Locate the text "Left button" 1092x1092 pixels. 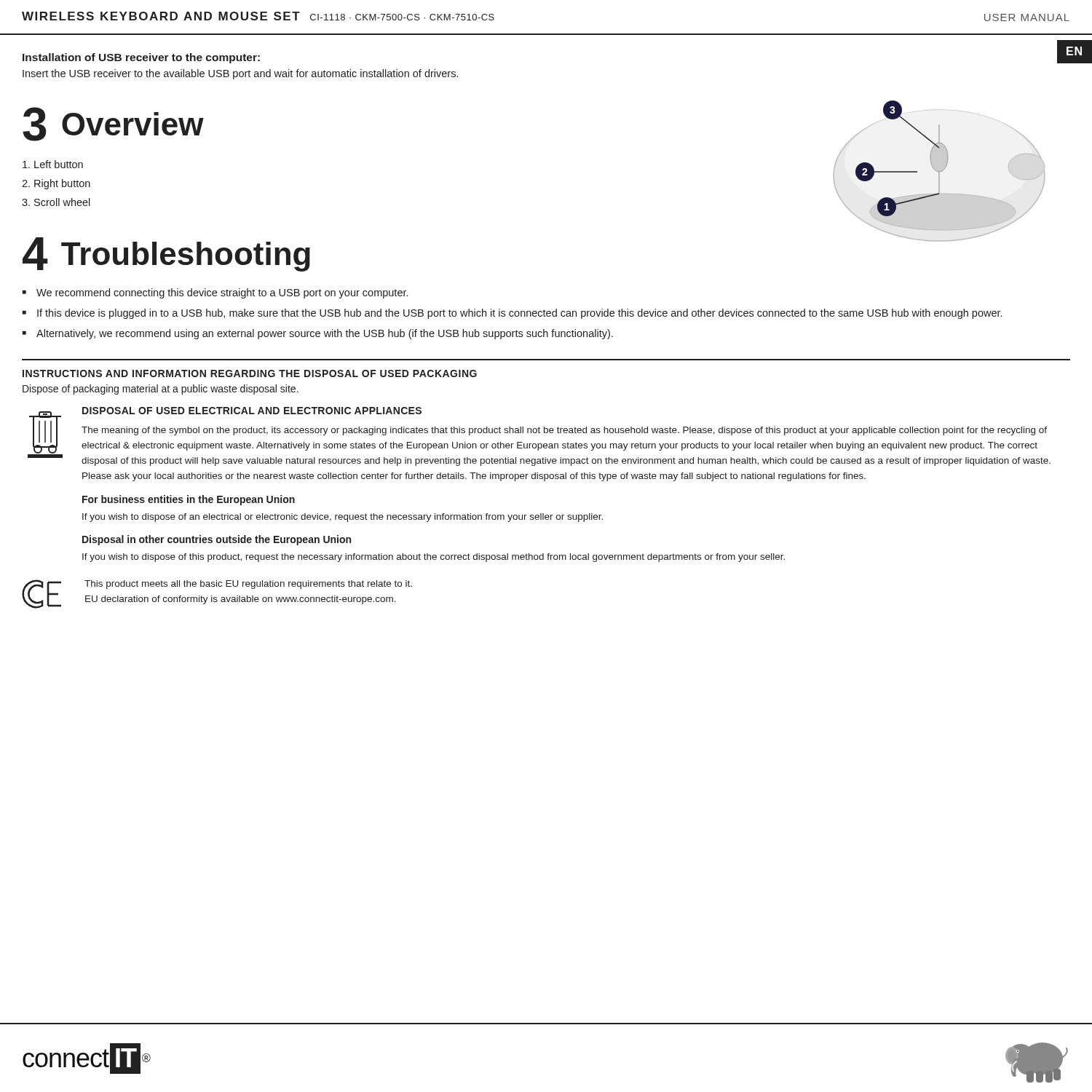coord(53,165)
